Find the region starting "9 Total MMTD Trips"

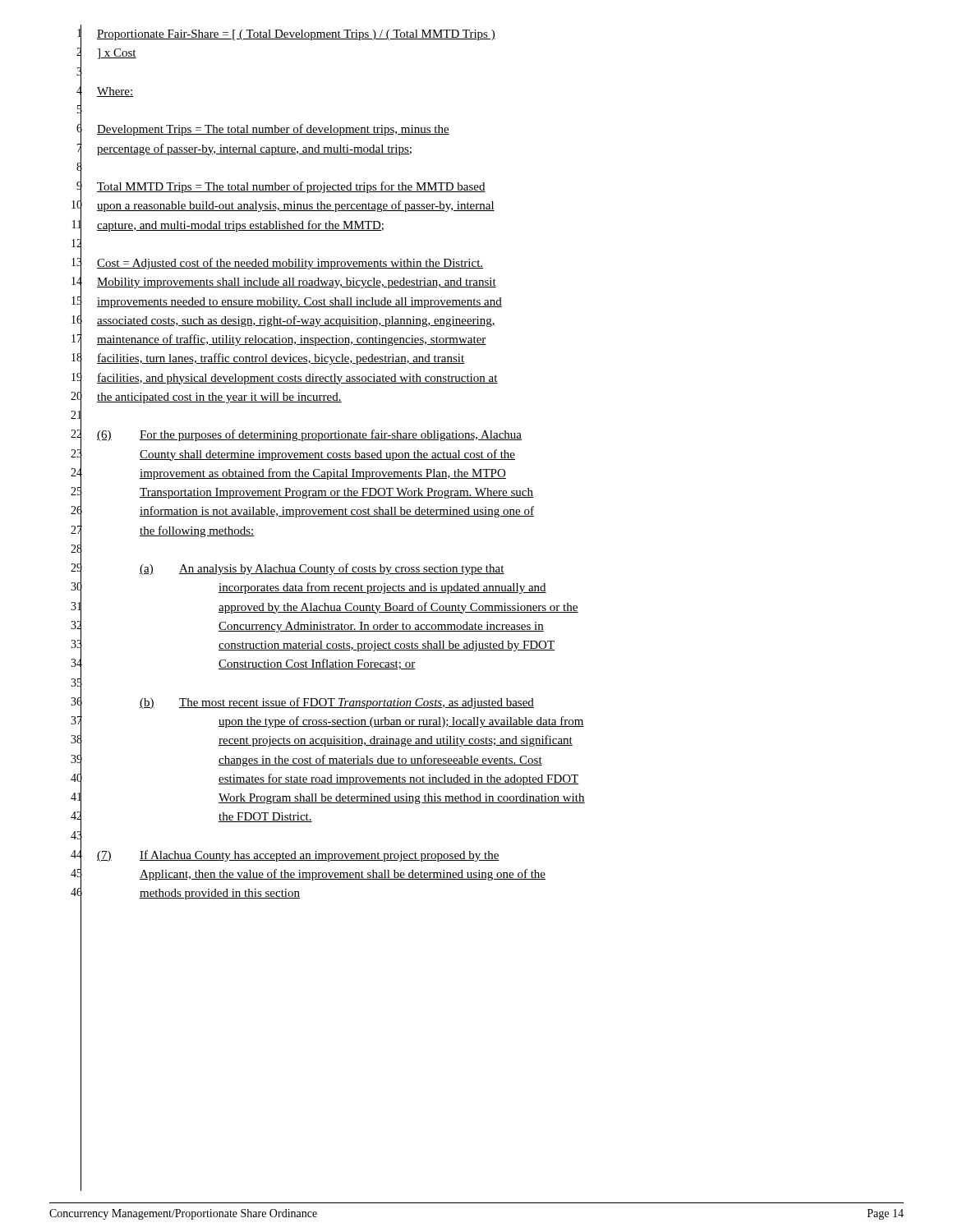[476, 187]
